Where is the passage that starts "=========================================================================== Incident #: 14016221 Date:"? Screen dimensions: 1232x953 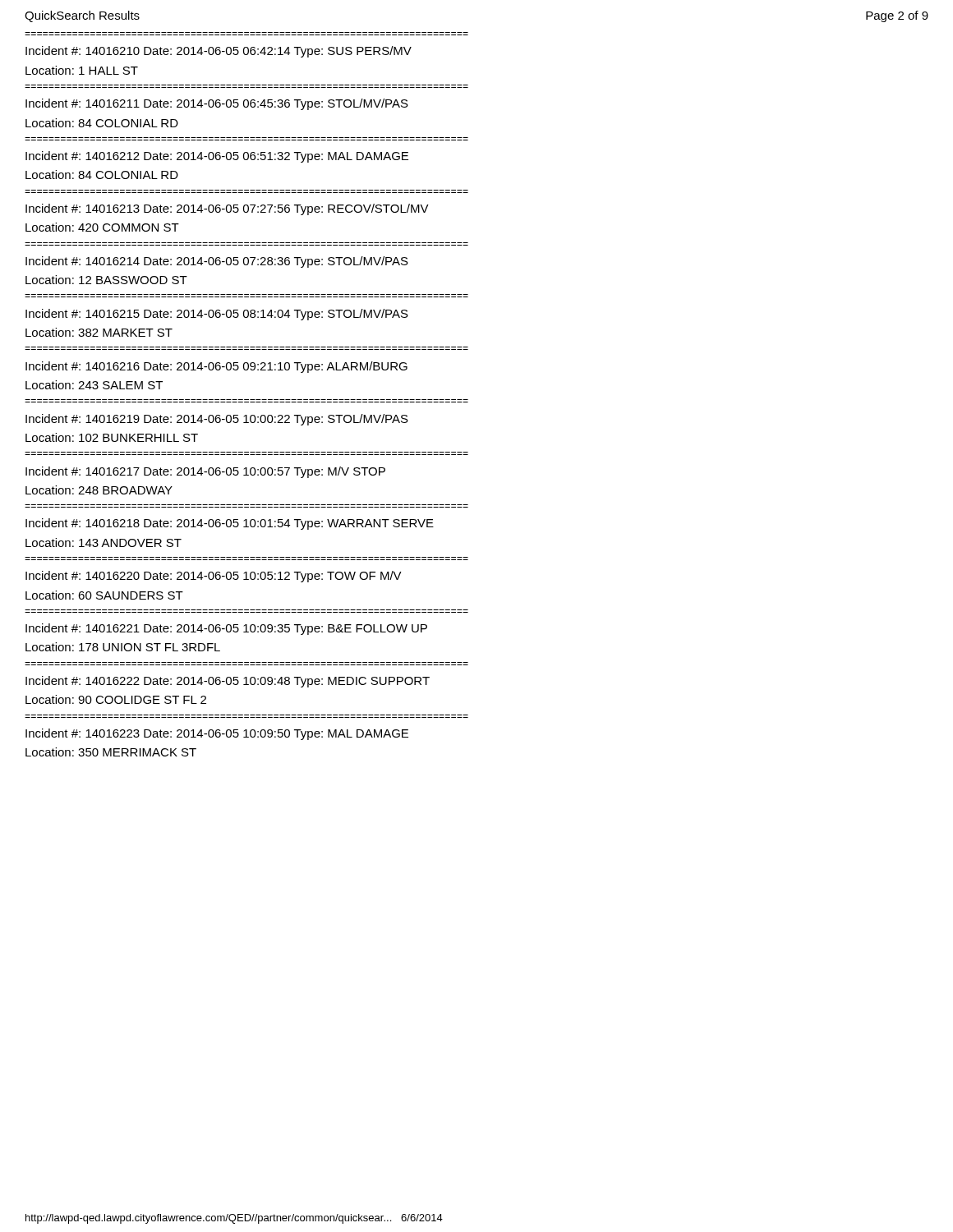coord(226,629)
